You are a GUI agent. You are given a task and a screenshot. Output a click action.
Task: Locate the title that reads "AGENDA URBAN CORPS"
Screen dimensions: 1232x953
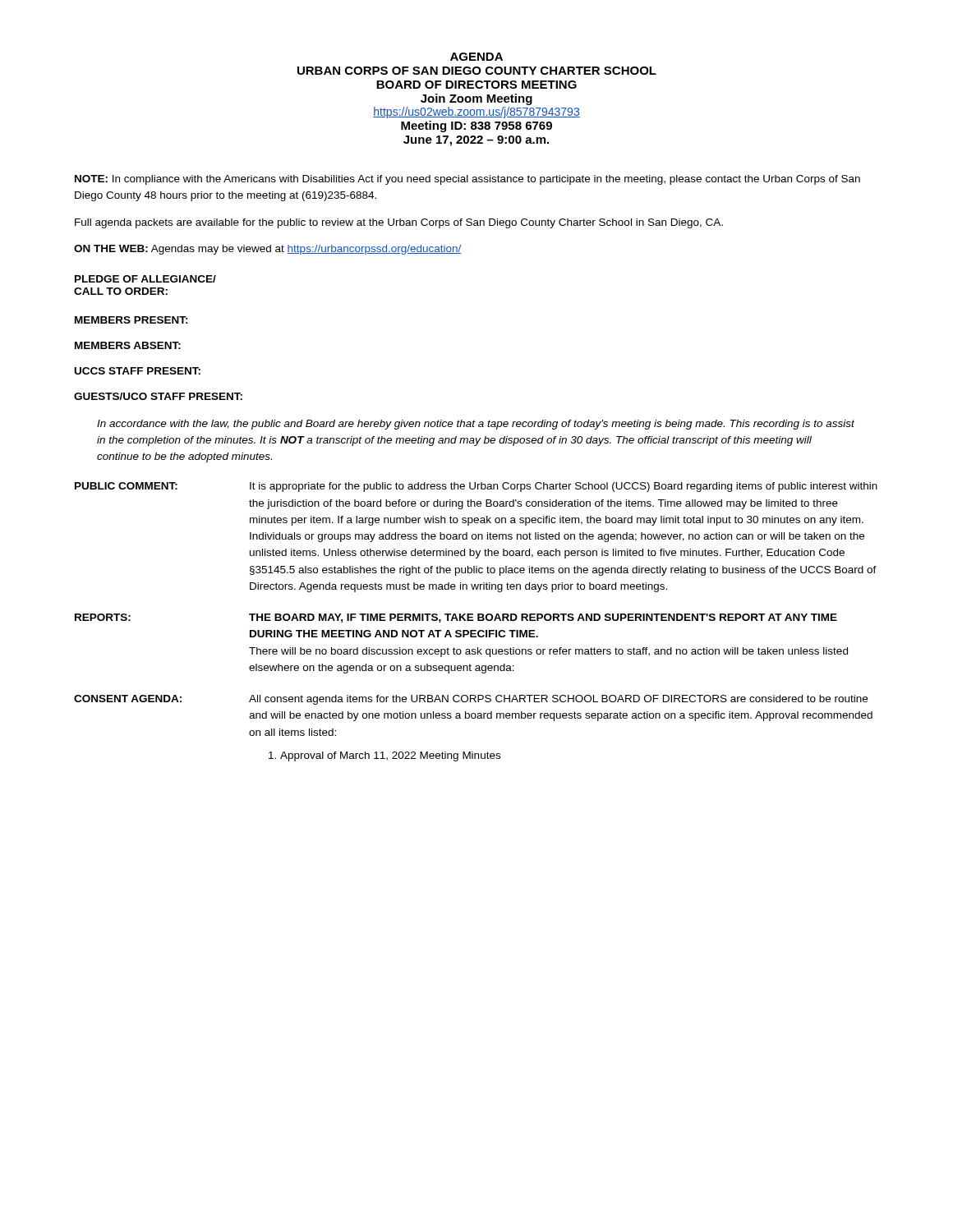[476, 98]
